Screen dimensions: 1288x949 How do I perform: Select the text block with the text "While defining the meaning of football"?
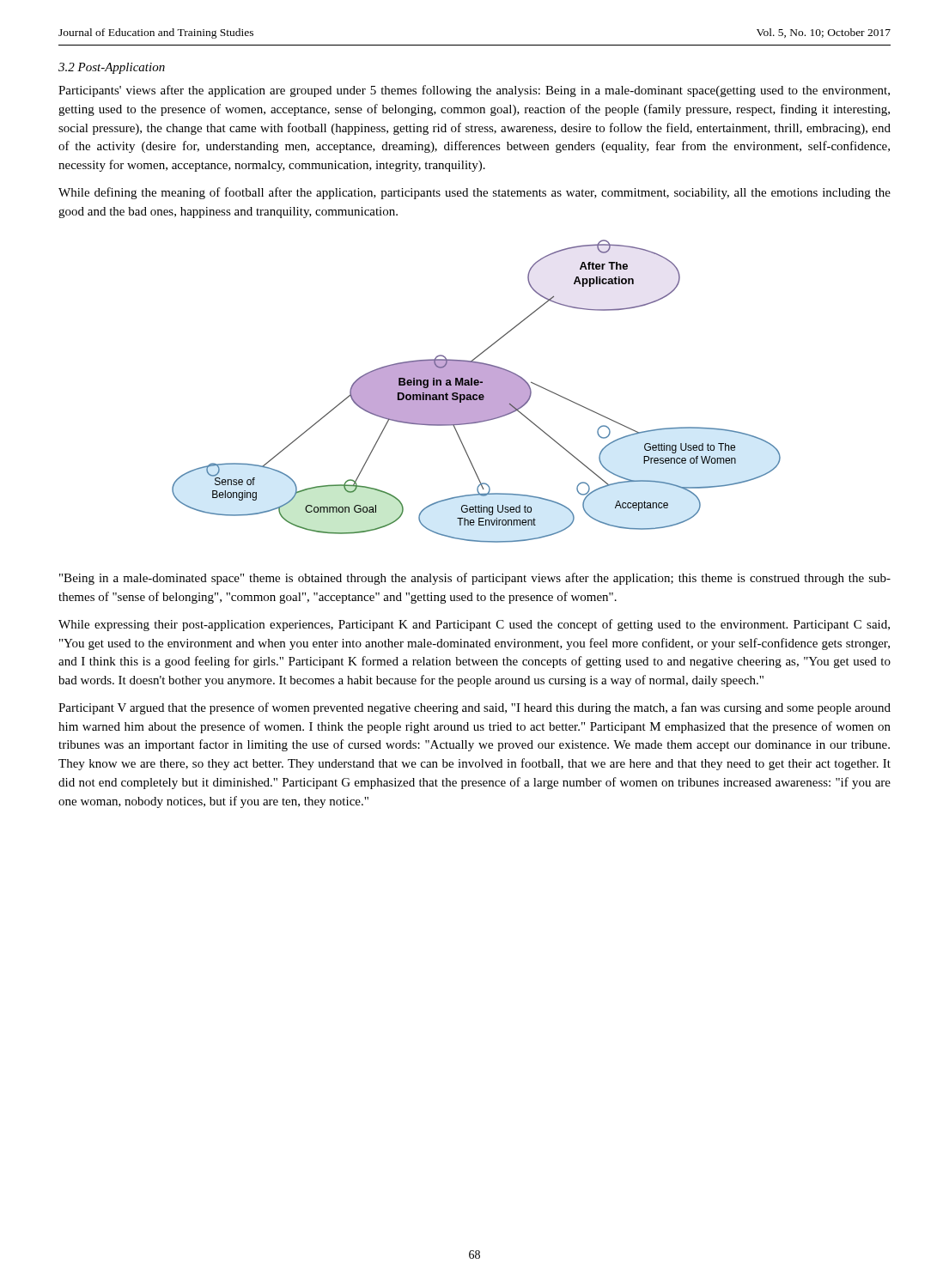(x=474, y=202)
